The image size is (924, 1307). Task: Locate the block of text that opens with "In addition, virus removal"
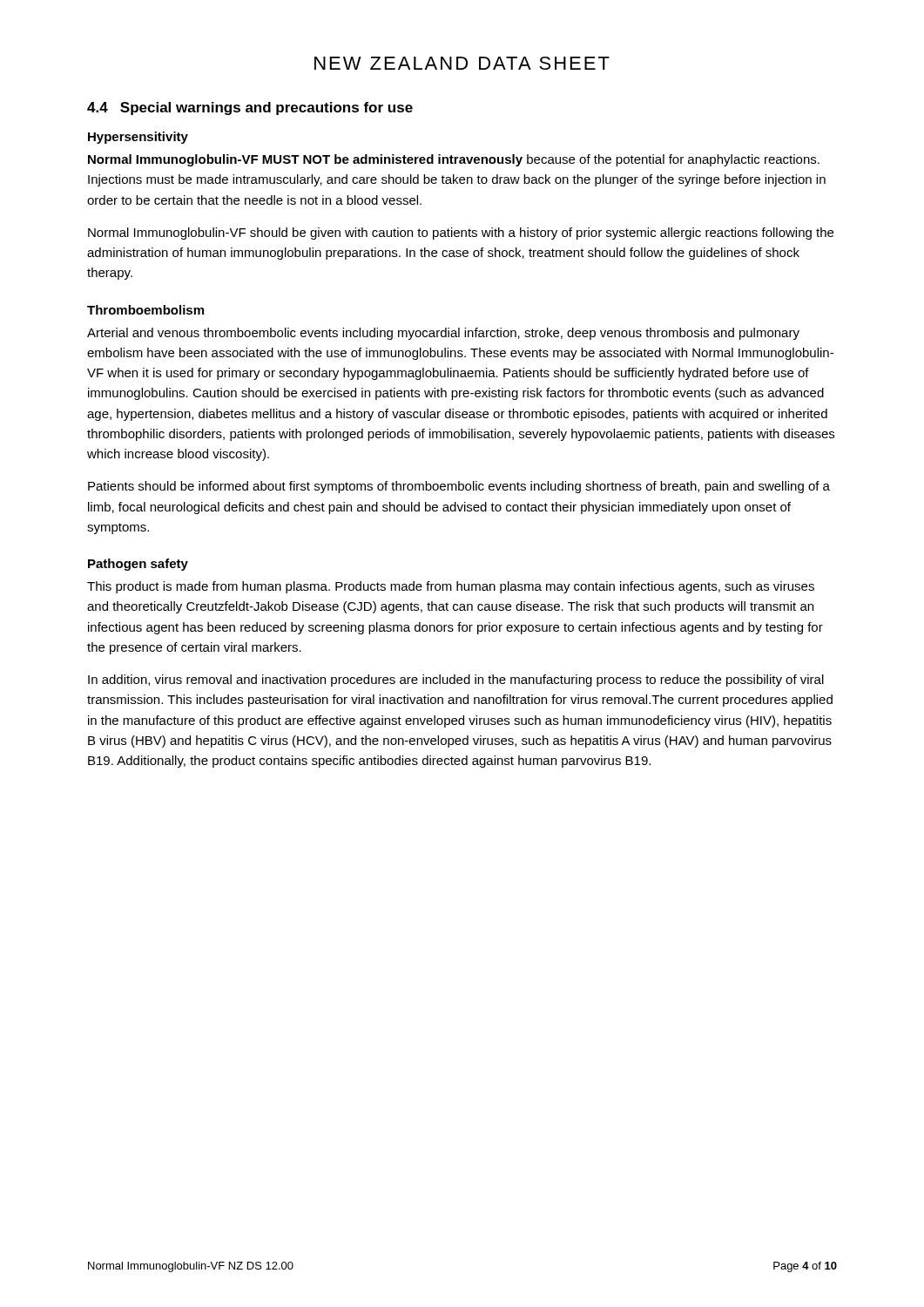(460, 720)
